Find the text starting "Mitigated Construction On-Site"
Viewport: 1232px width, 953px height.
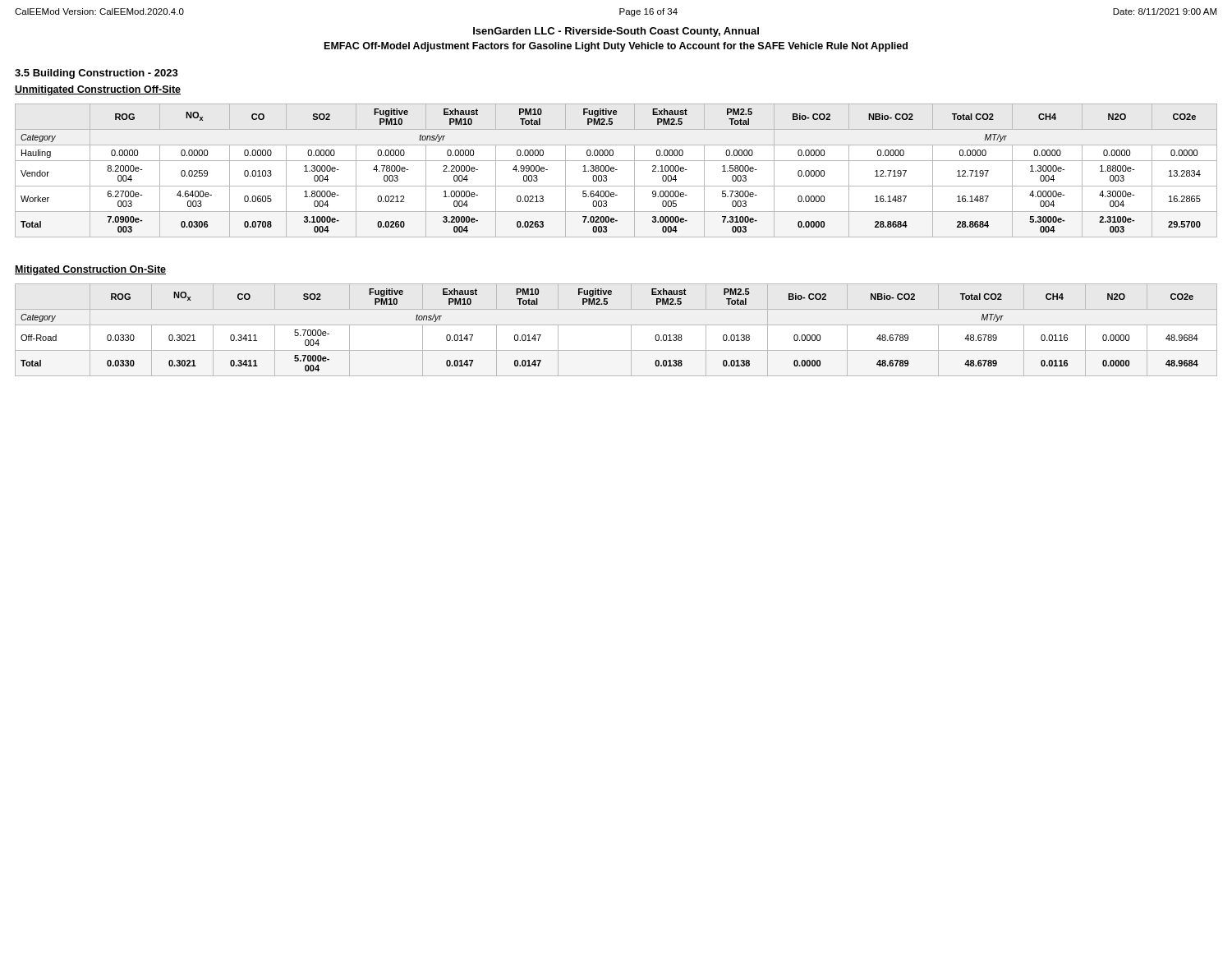pyautogui.click(x=90, y=269)
